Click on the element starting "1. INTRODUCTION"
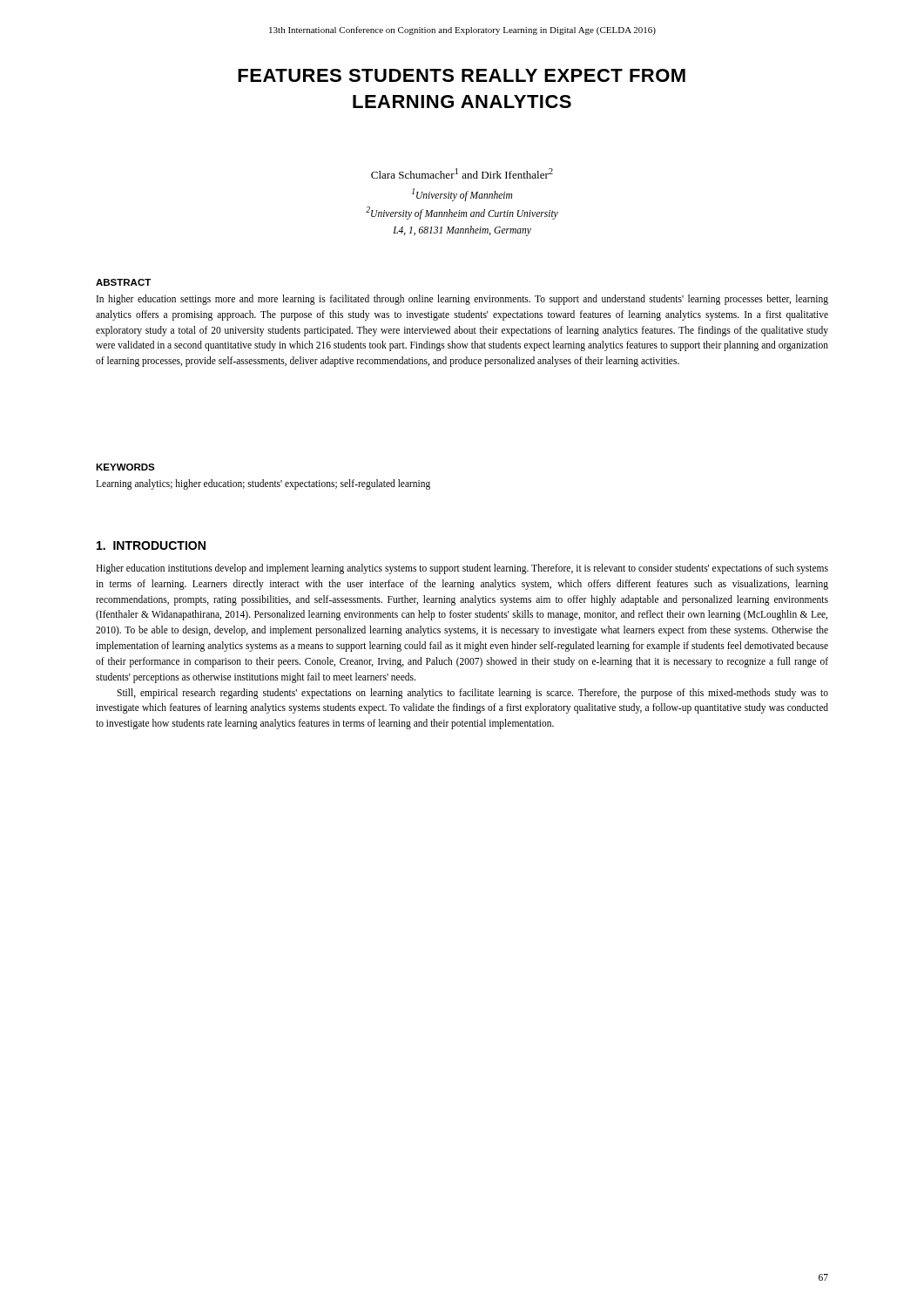Screen dimensions: 1307x924 coord(151,545)
